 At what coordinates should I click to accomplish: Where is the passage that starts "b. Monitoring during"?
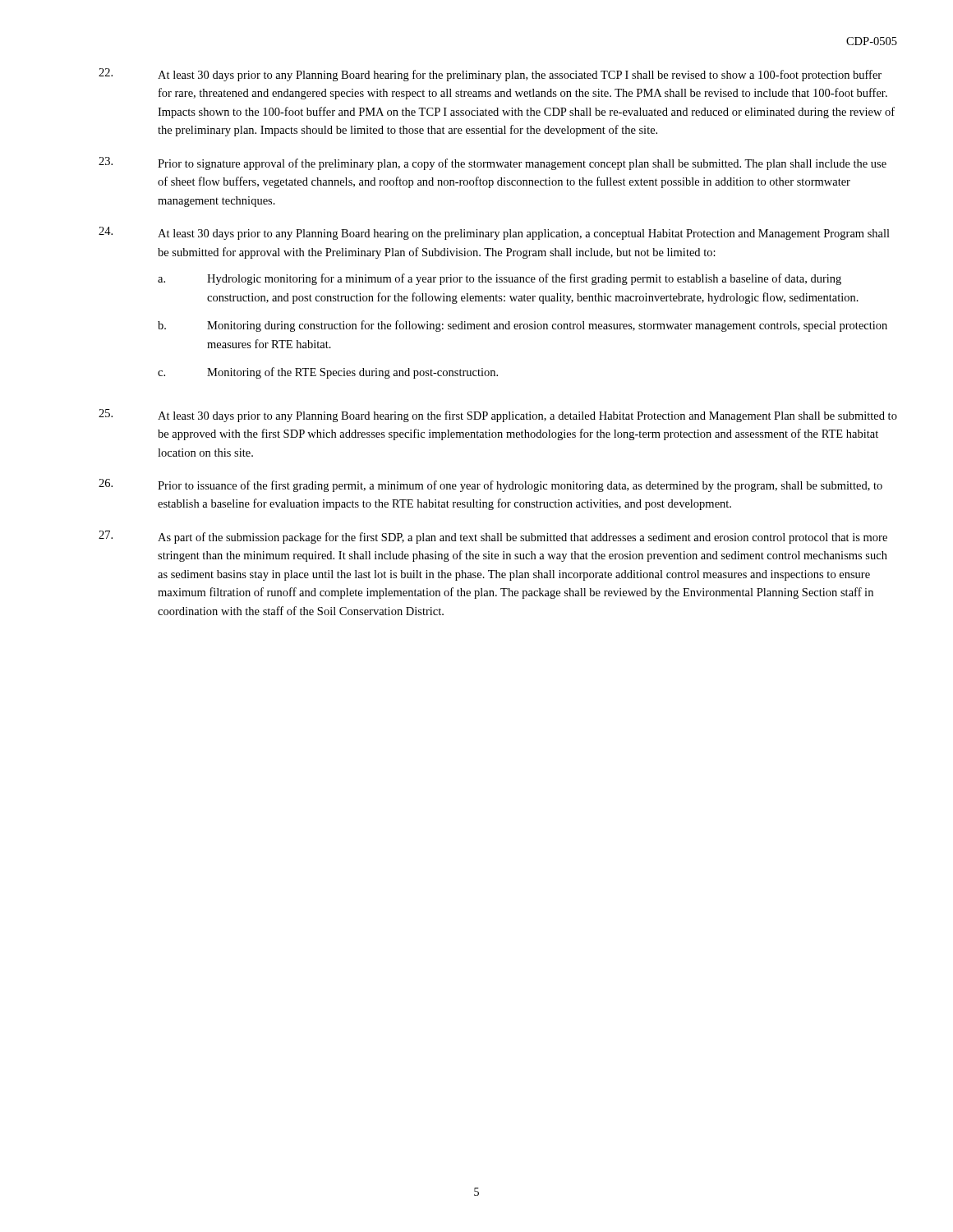tap(527, 335)
